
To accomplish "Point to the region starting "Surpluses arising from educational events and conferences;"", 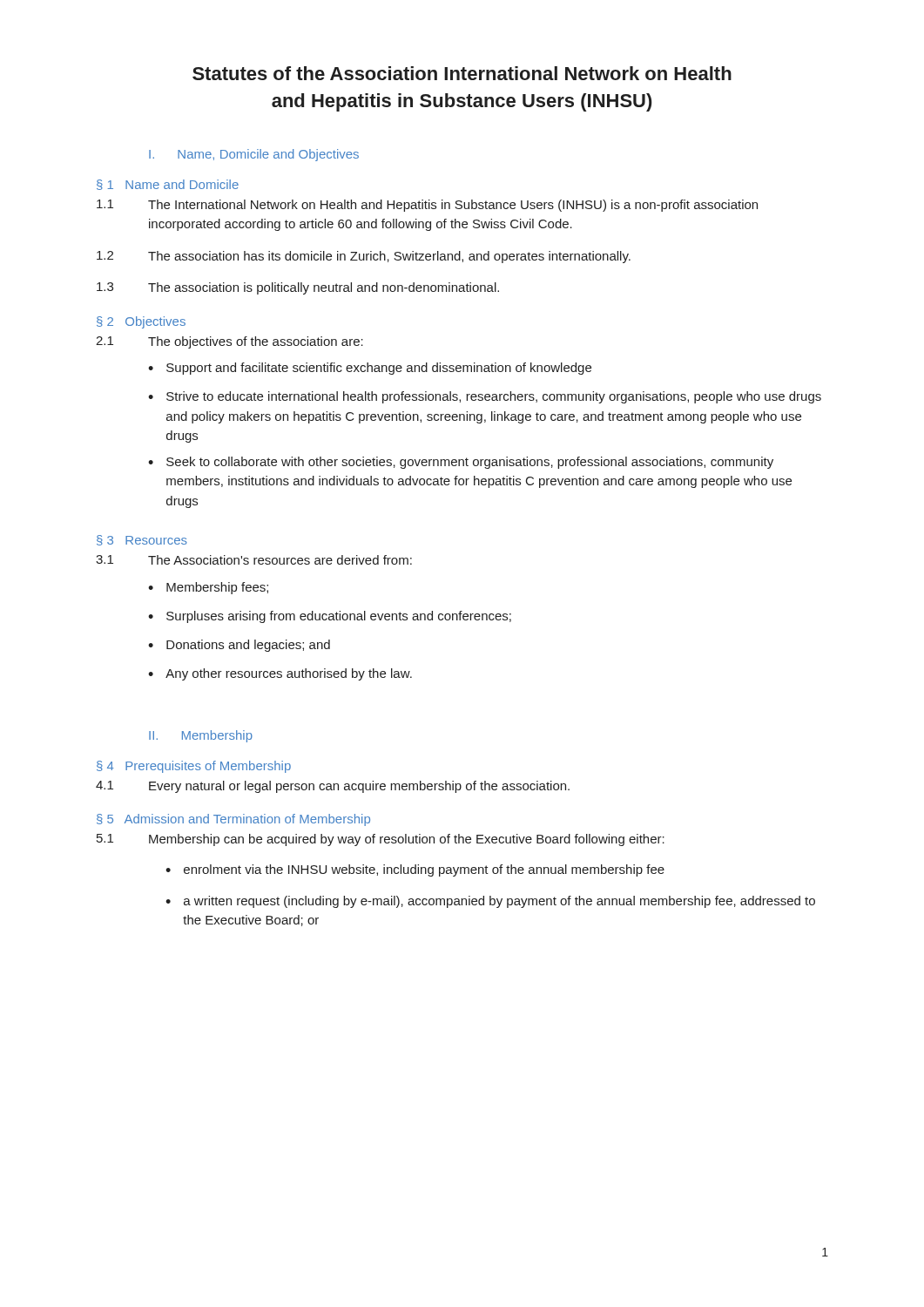I will tap(339, 615).
